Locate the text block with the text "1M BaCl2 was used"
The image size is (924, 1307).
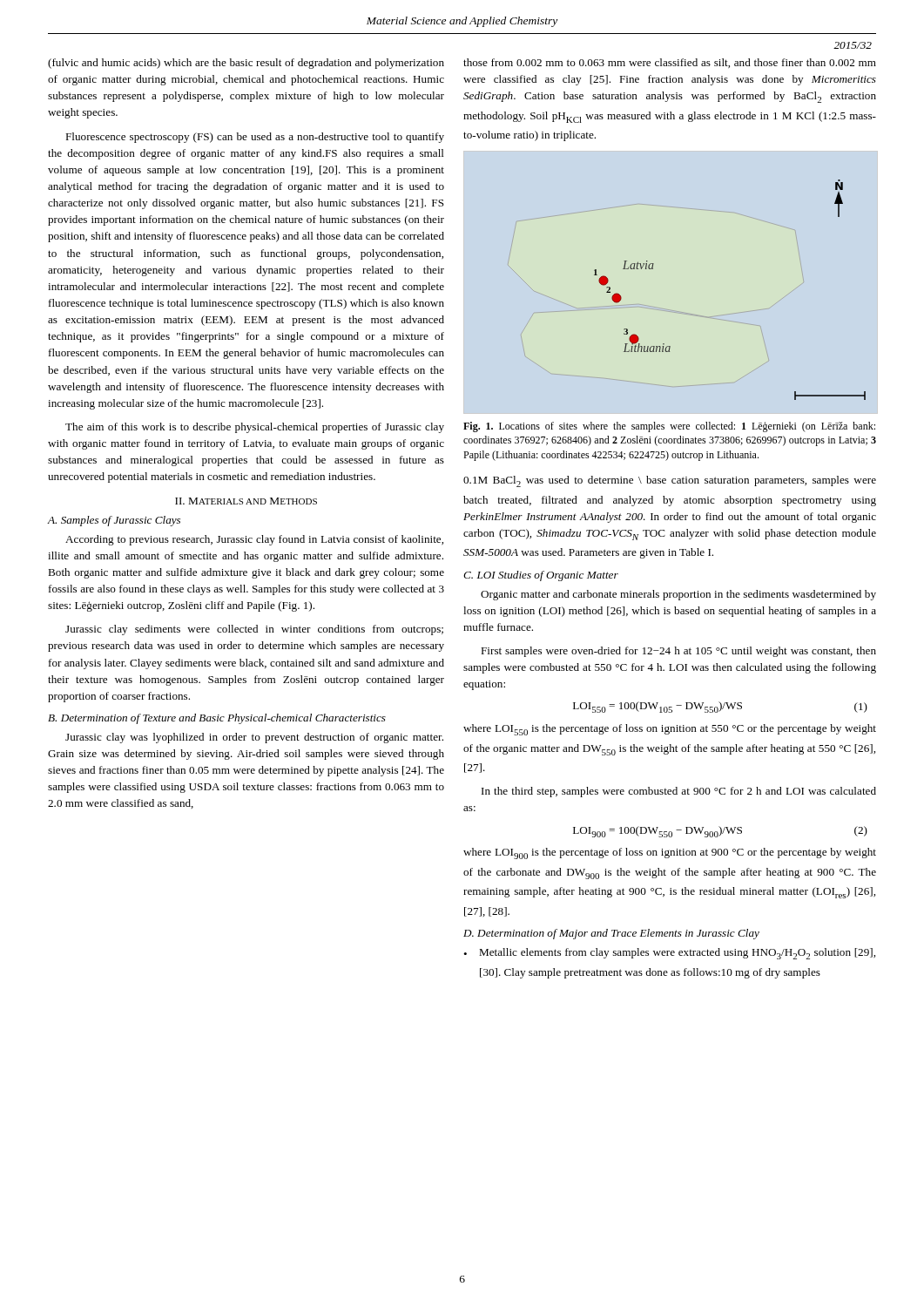pos(670,516)
